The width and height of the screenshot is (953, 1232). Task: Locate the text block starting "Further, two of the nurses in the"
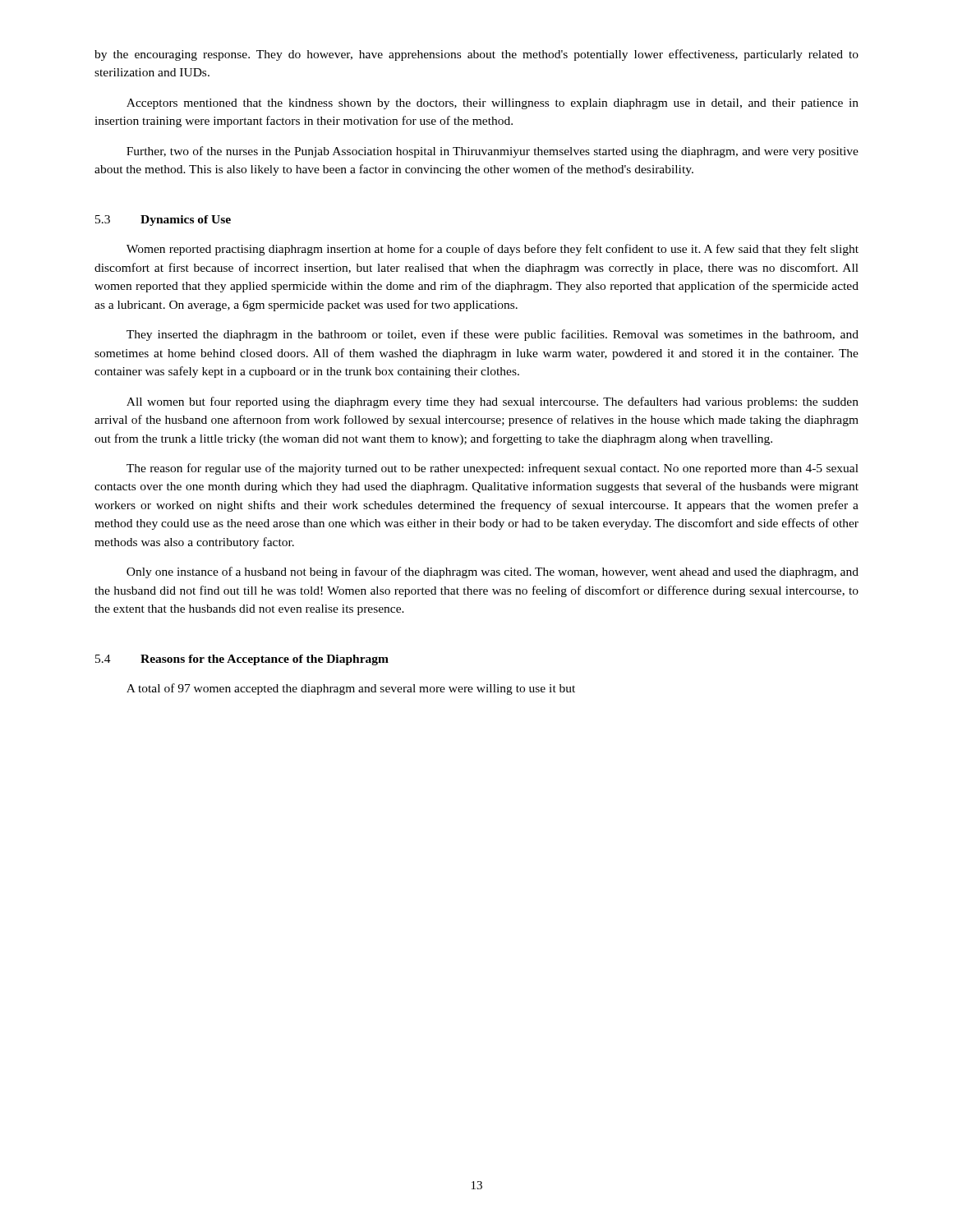tap(476, 160)
